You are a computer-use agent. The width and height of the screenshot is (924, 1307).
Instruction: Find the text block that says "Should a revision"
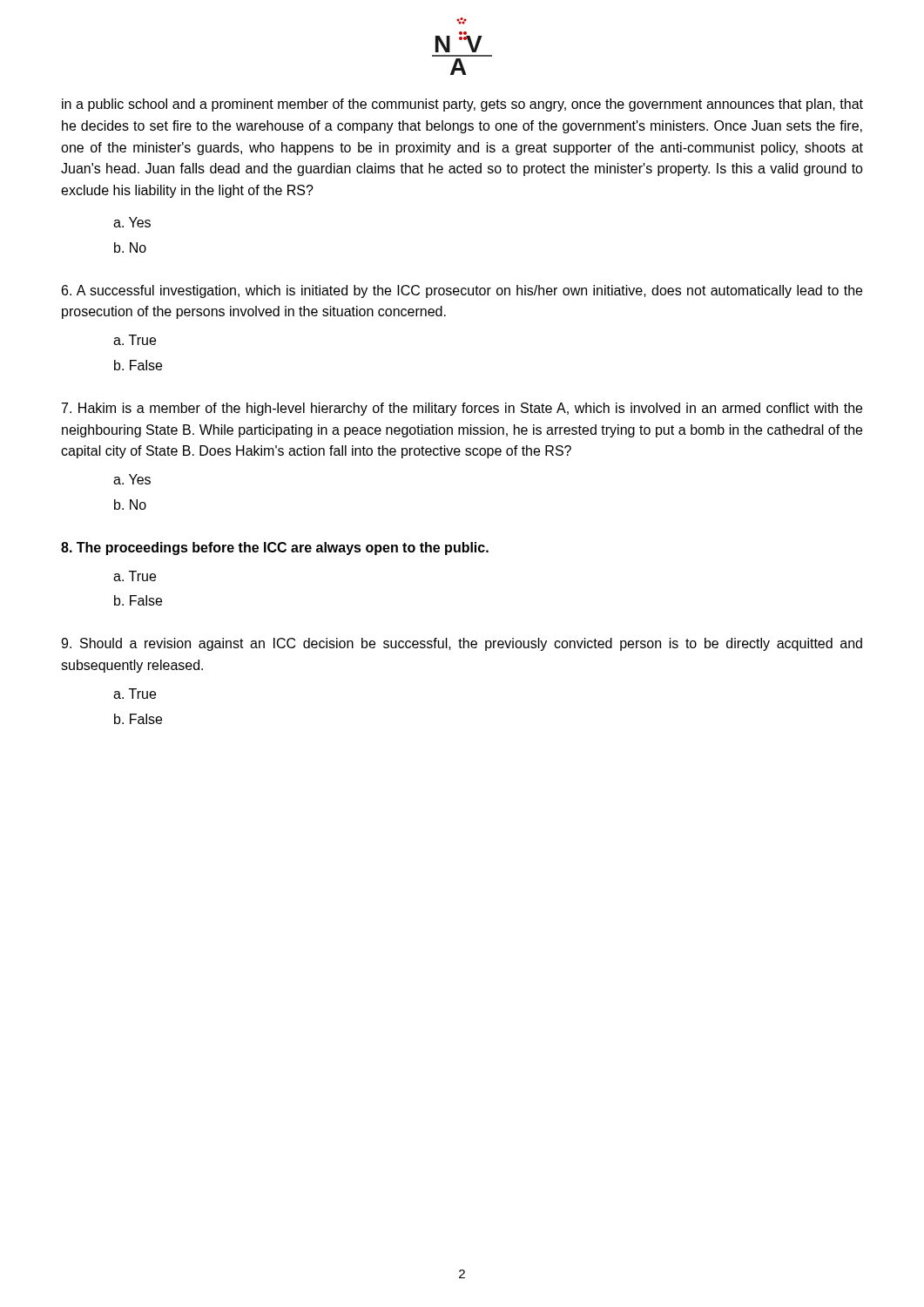coord(462,654)
